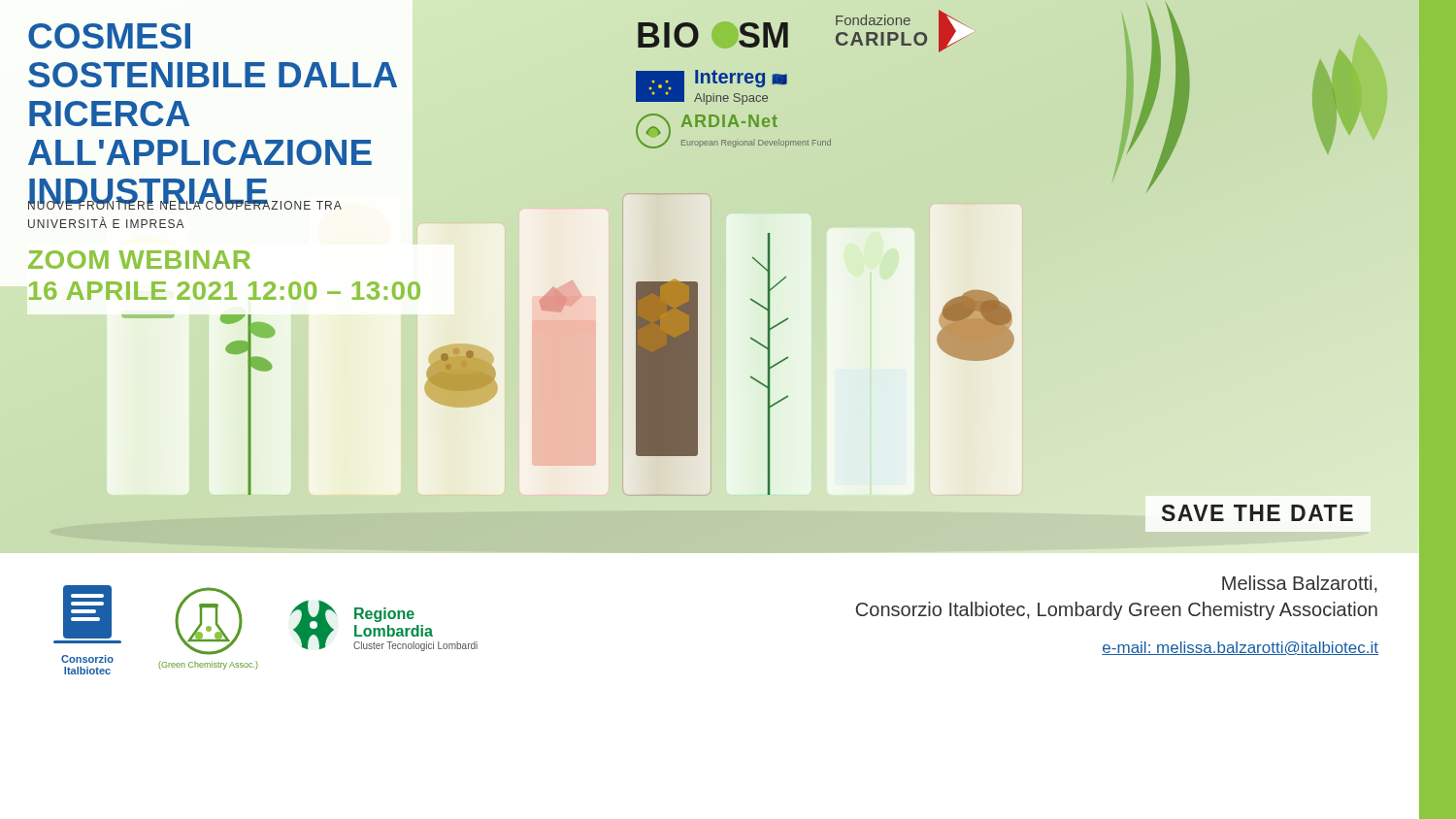Where does it say "NUOVE FRONTIERE NELLA COOPERAZIONE TRAUNIVERSITÀ E IMPRESA"?
The width and height of the screenshot is (1456, 819).
pos(185,215)
